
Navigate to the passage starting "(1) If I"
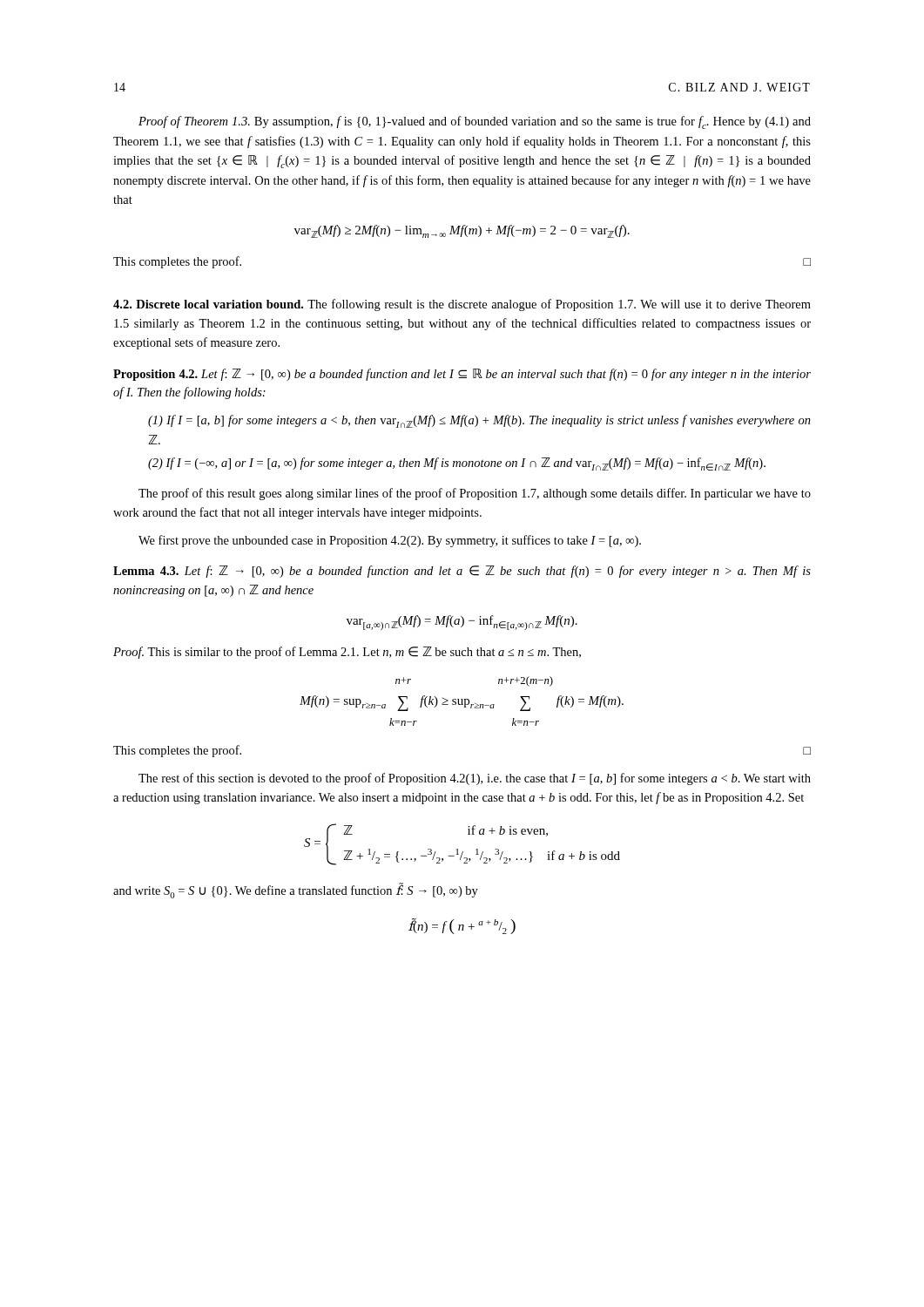coord(479,430)
